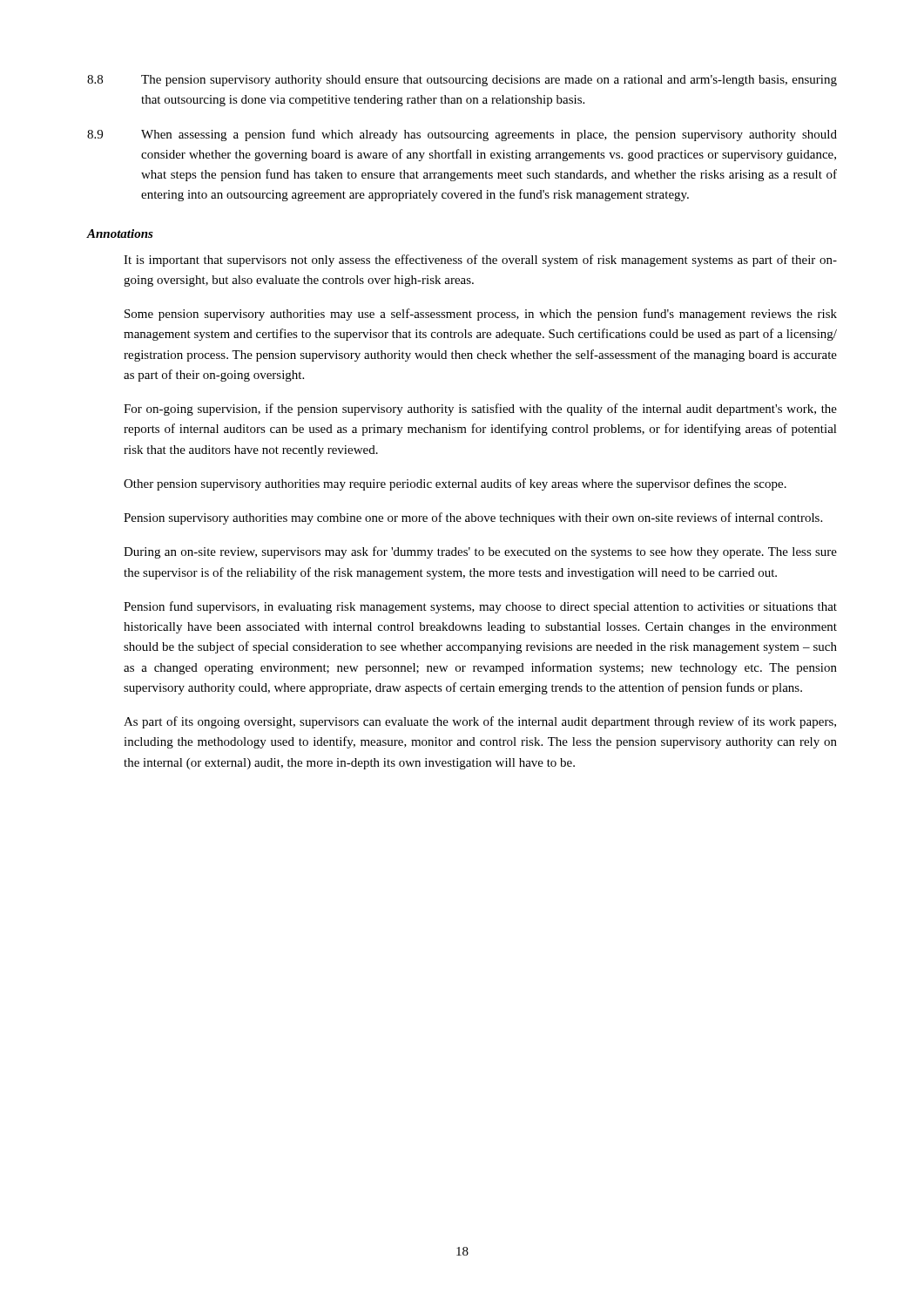Where is the passage that starts "As part of its ongoing oversight,"?

pos(480,742)
